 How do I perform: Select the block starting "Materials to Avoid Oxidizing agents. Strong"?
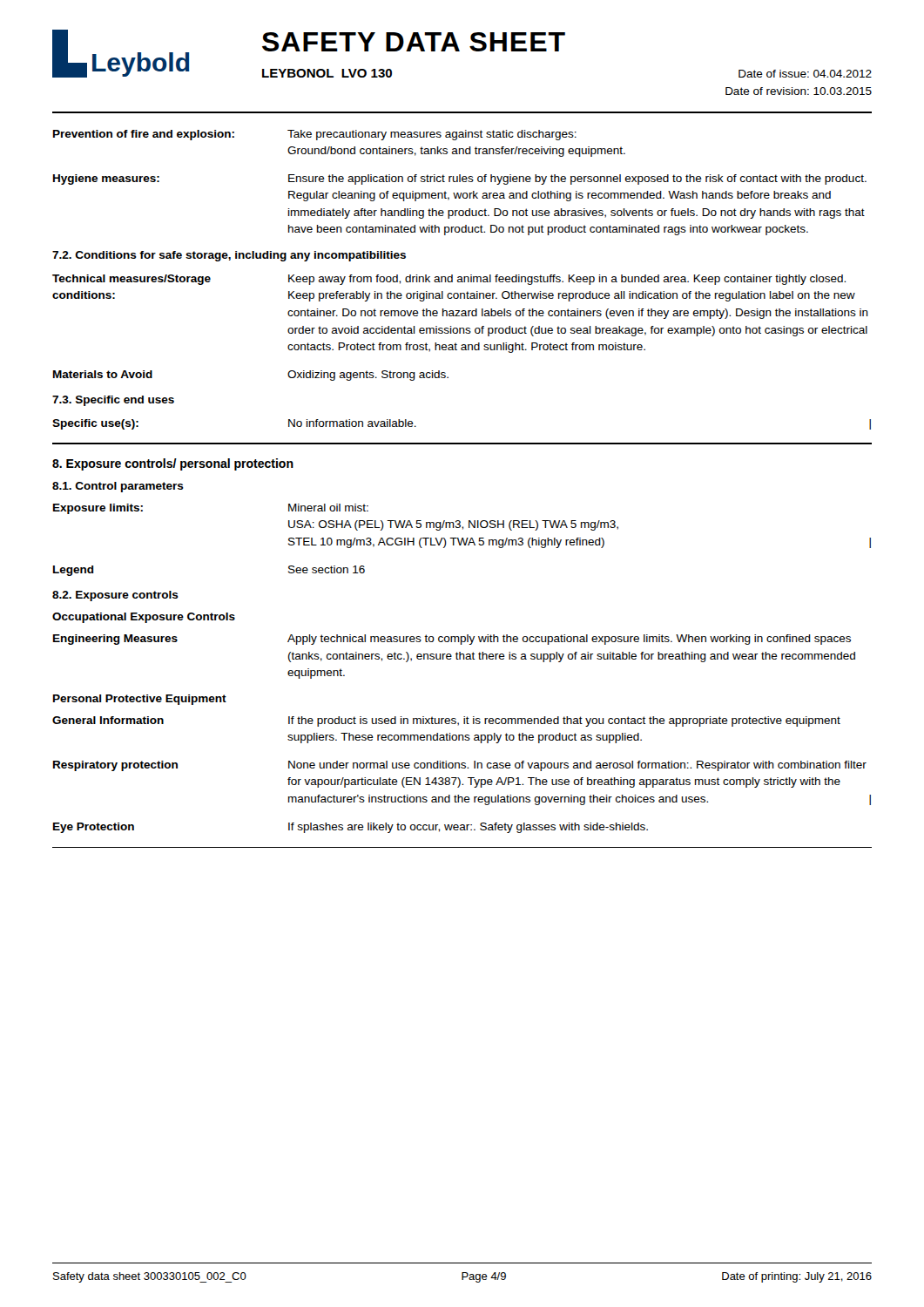(100, 375)
